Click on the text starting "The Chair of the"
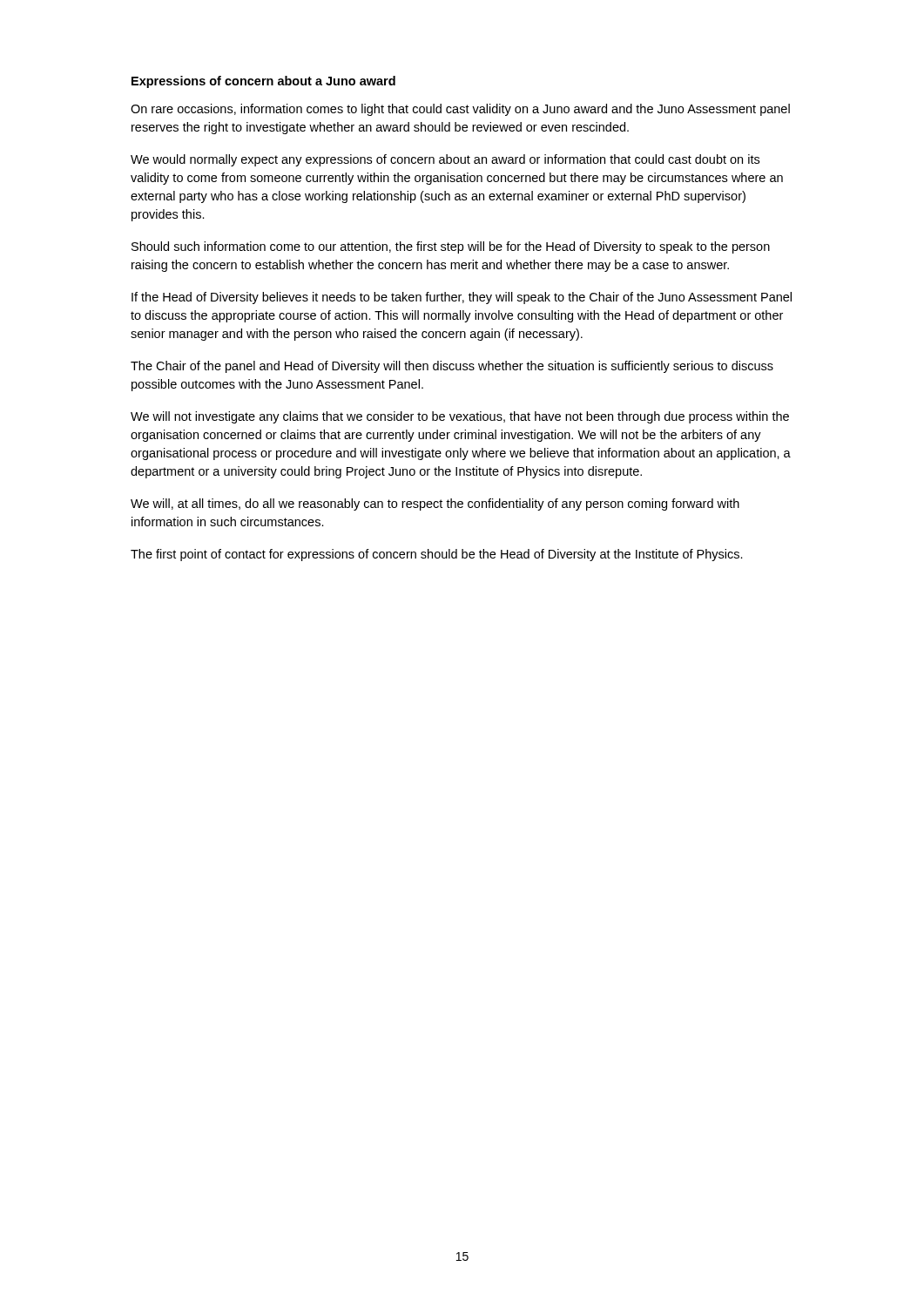924x1307 pixels. coord(452,375)
